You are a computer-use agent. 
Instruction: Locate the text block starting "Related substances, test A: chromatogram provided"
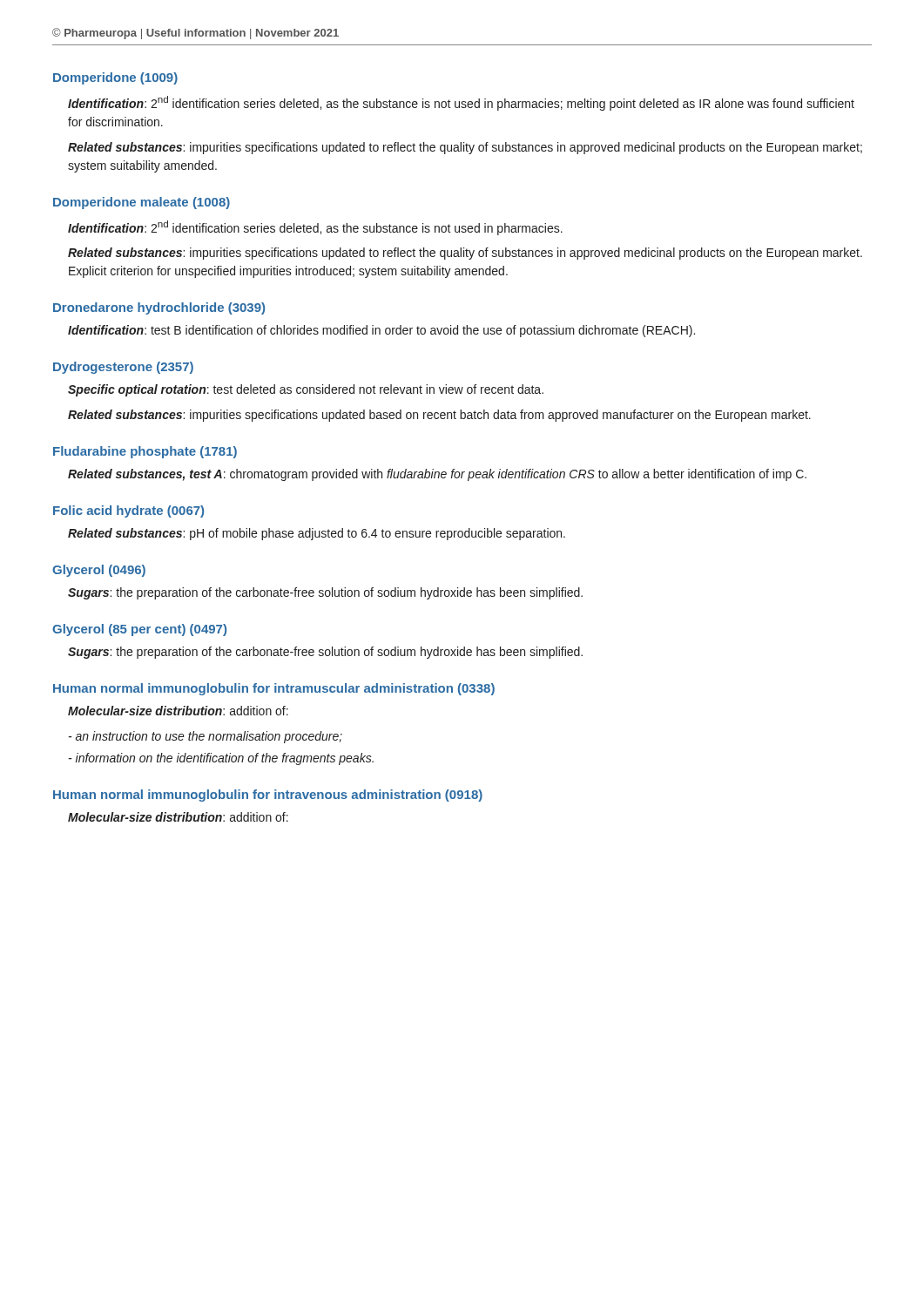(438, 474)
